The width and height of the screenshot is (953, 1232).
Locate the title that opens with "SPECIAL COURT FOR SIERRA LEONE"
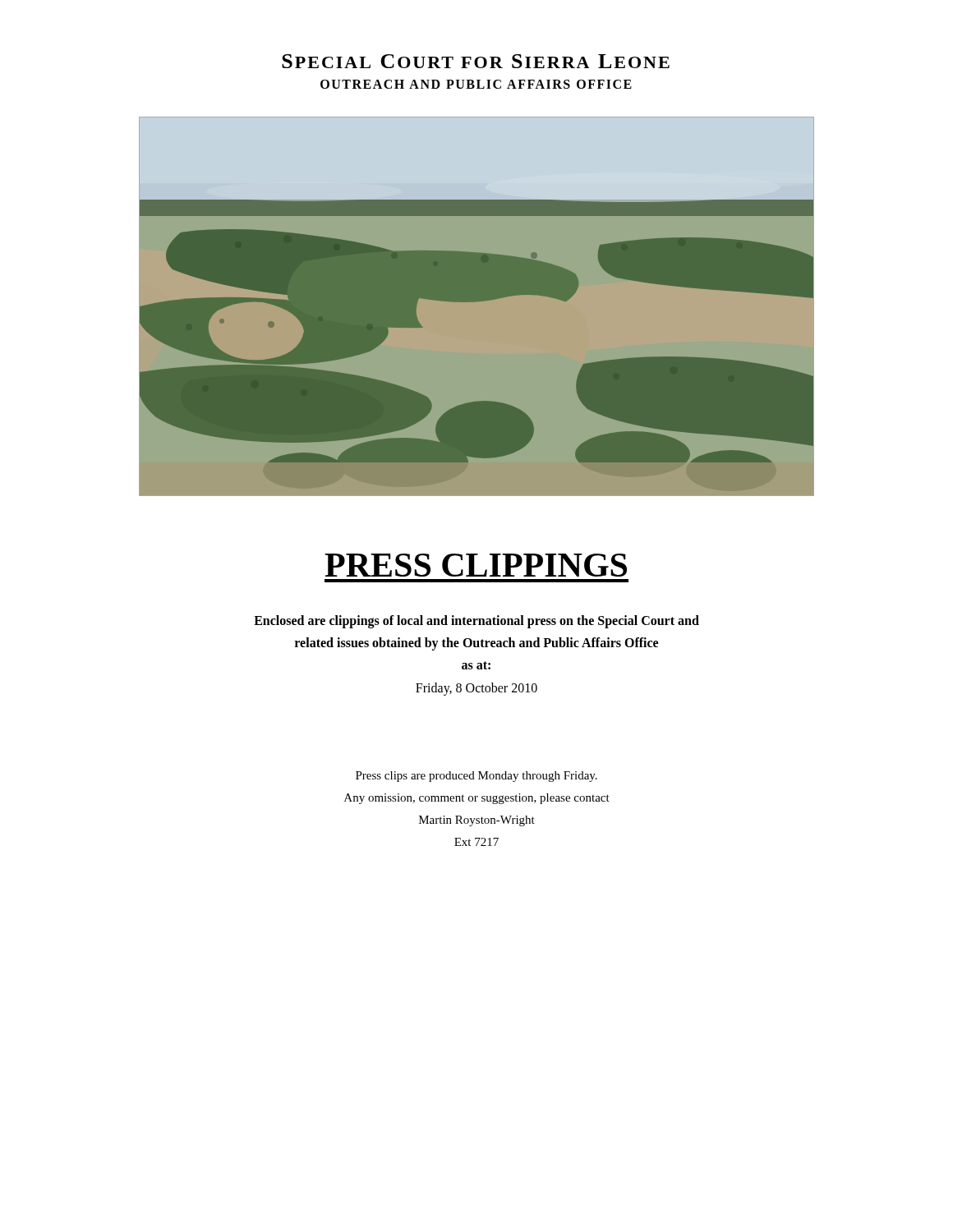(476, 71)
